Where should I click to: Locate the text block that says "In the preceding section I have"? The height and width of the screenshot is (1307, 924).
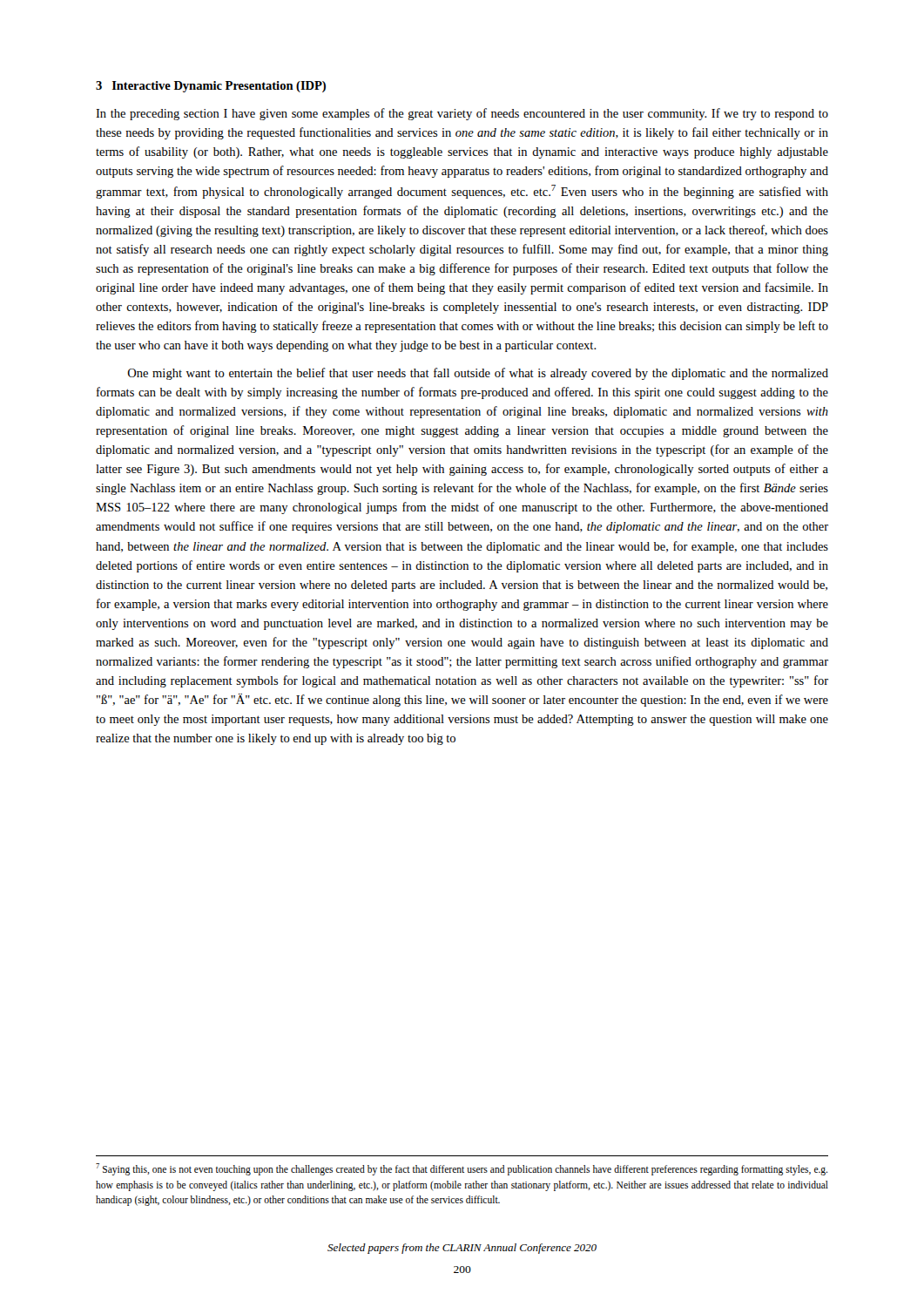point(462,229)
